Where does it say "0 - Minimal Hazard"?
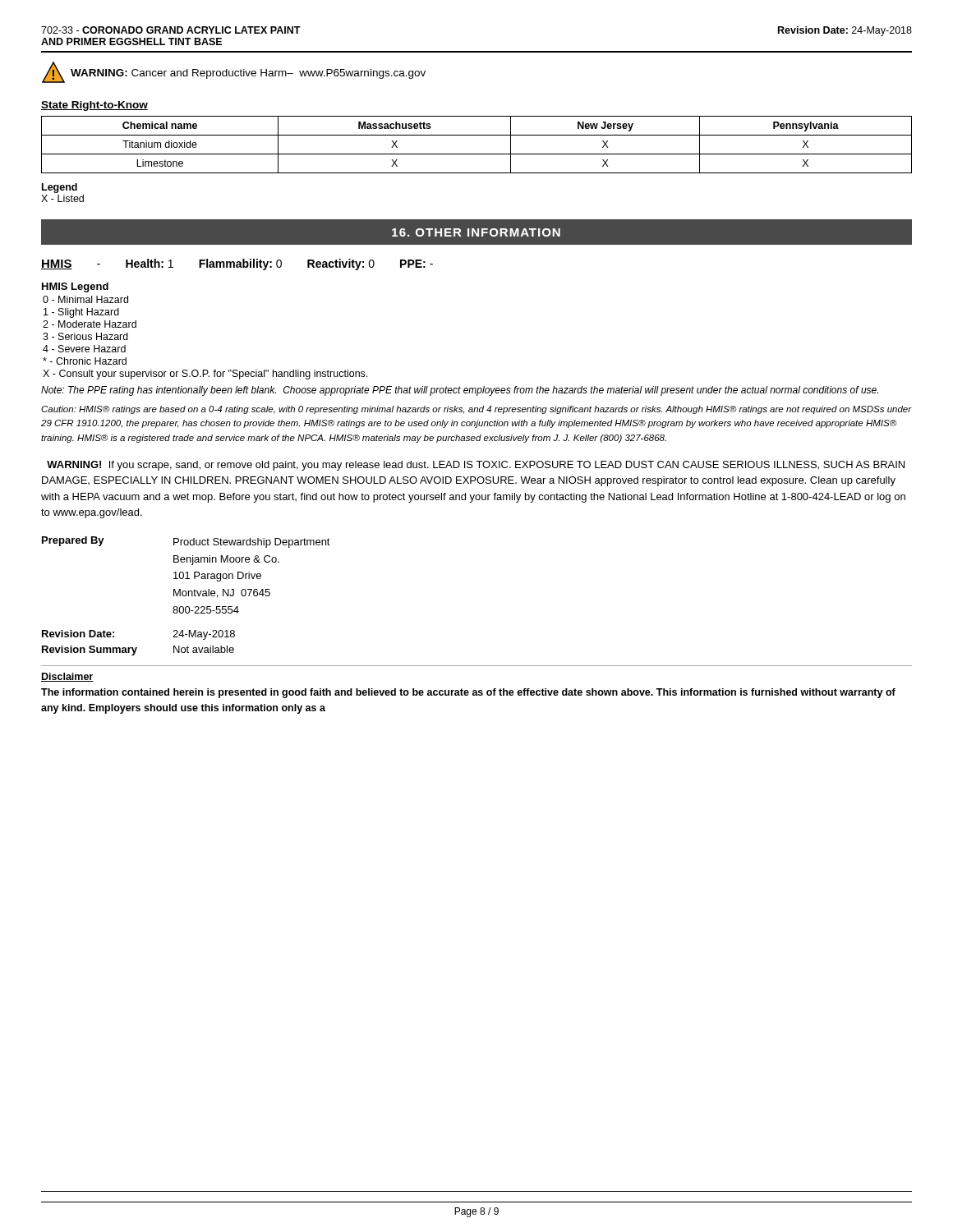Viewport: 953px width, 1232px height. (86, 300)
